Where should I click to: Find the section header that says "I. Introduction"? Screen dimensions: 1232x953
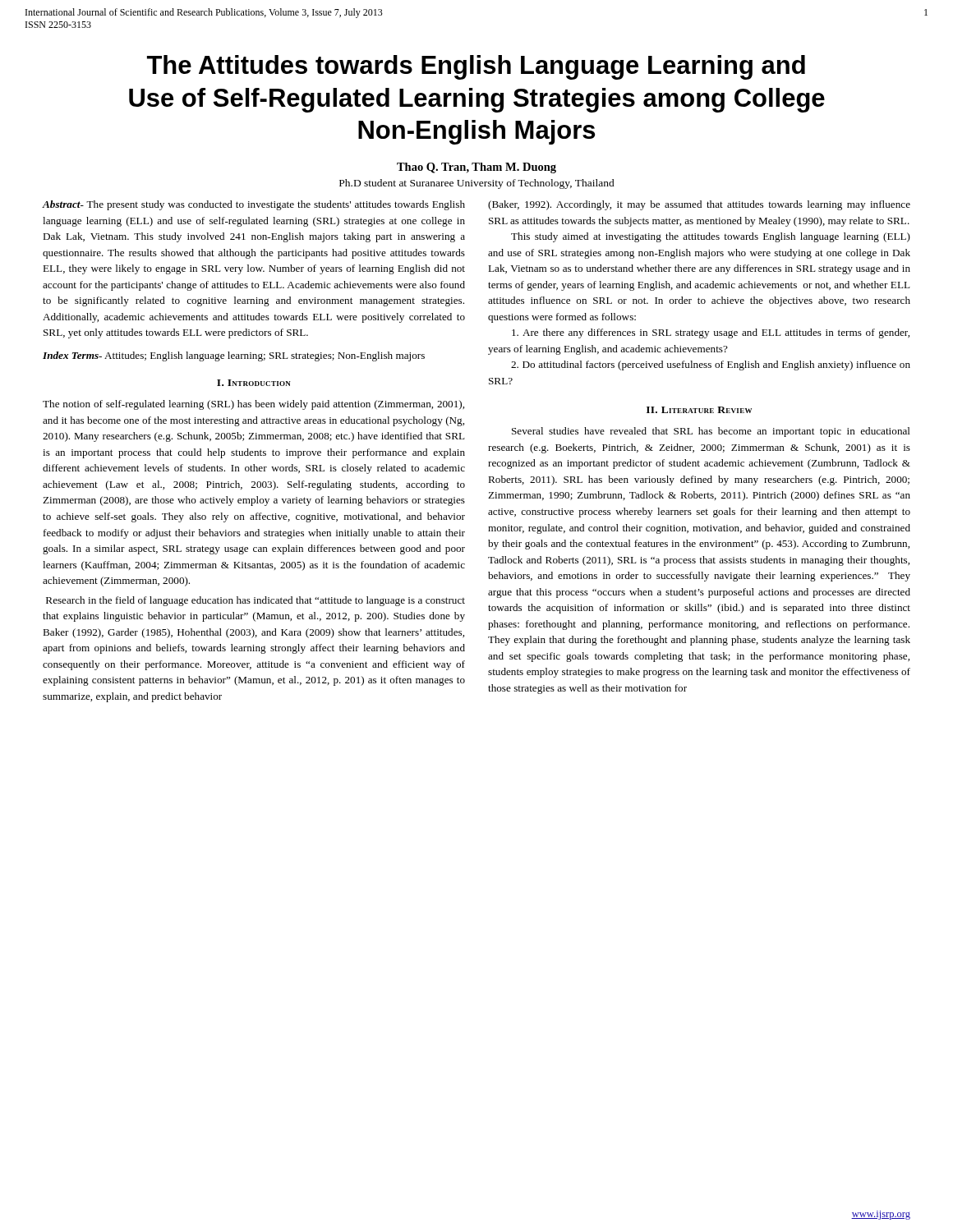(x=254, y=383)
